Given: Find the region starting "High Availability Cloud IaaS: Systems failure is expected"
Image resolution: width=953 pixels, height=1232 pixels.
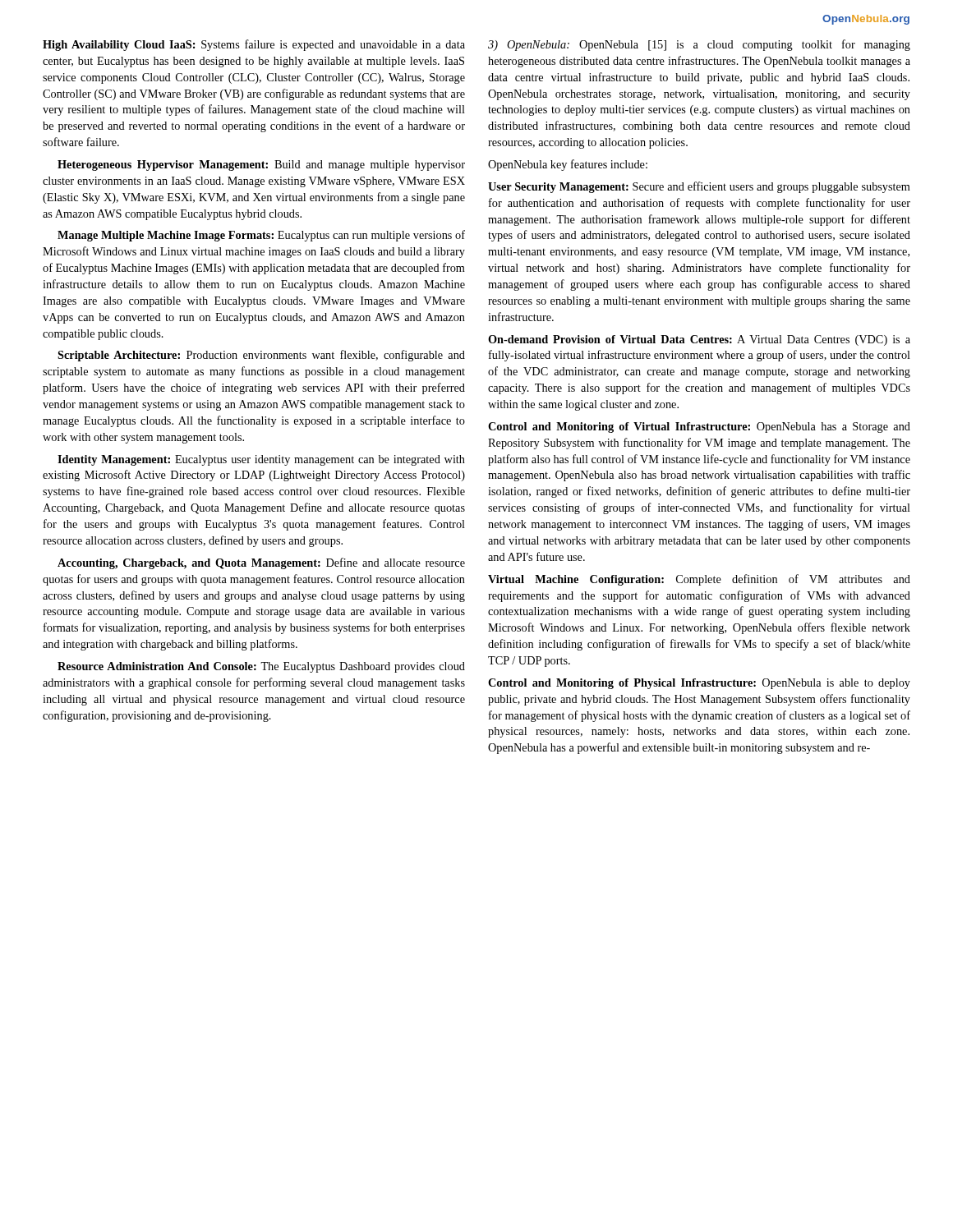Looking at the screenshot, I should 254,94.
